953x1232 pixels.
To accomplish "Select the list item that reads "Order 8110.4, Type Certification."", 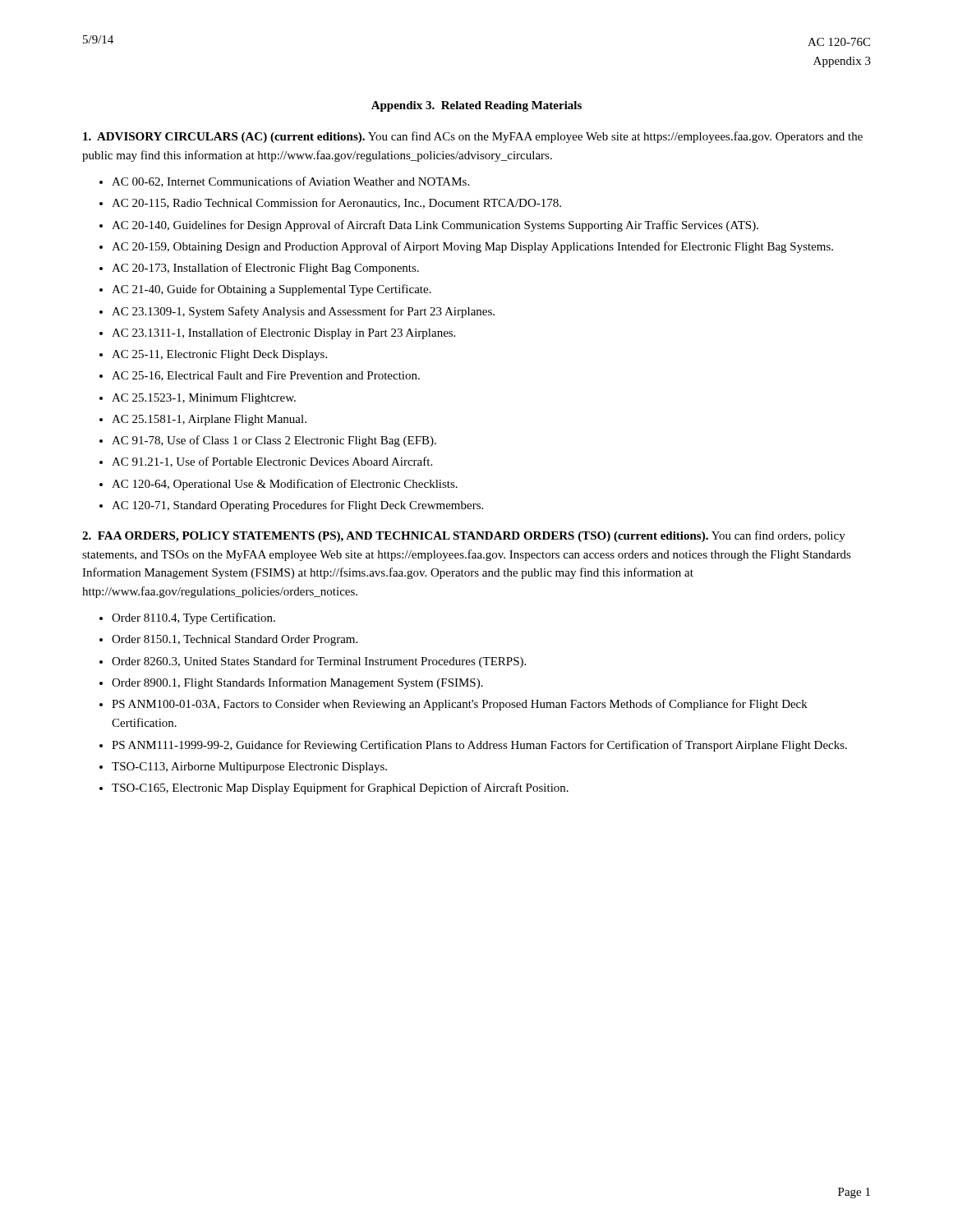I will pos(194,618).
